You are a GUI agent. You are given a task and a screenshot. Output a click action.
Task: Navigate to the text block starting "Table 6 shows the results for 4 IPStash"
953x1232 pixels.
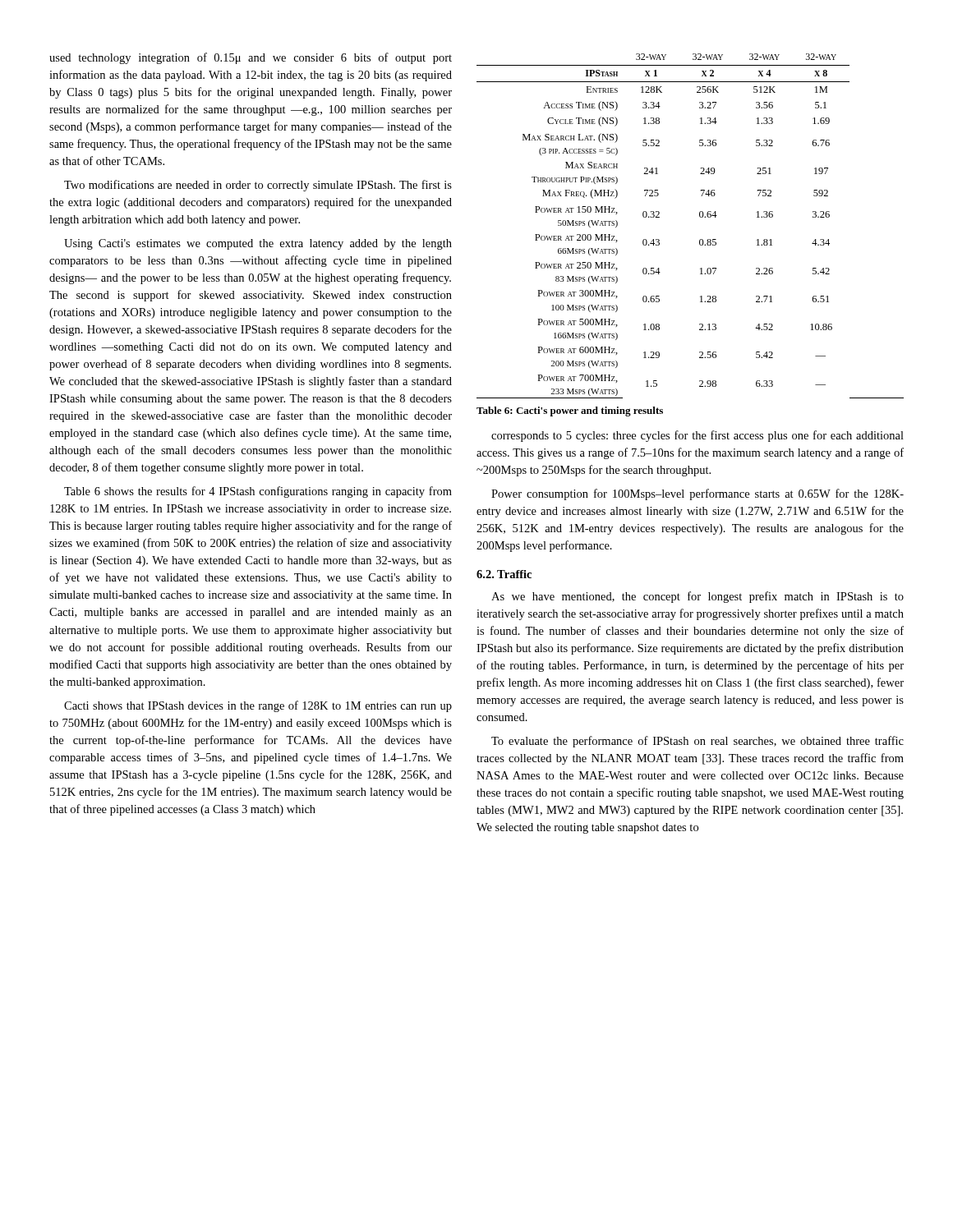251,587
